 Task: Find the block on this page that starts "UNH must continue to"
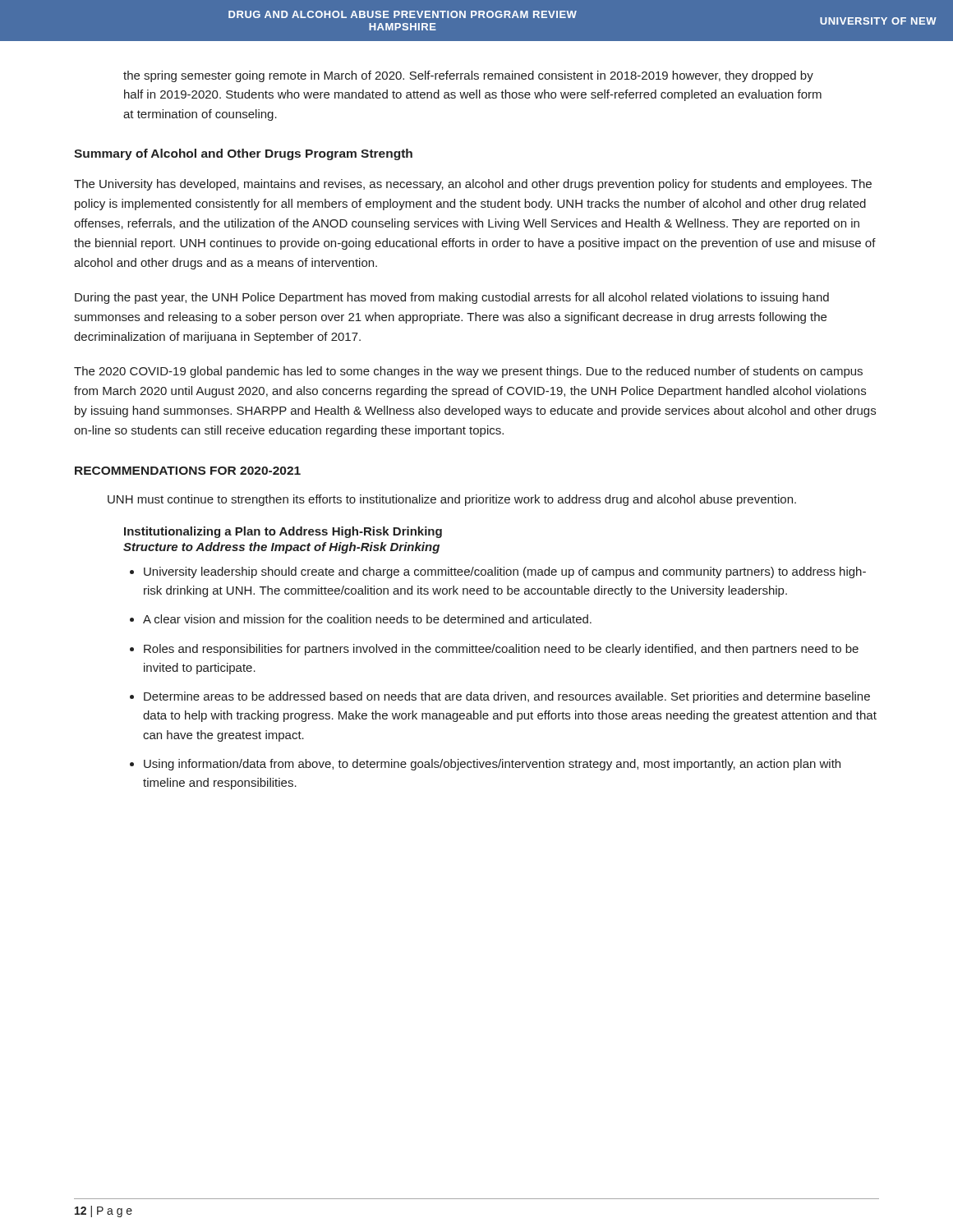[x=452, y=499]
